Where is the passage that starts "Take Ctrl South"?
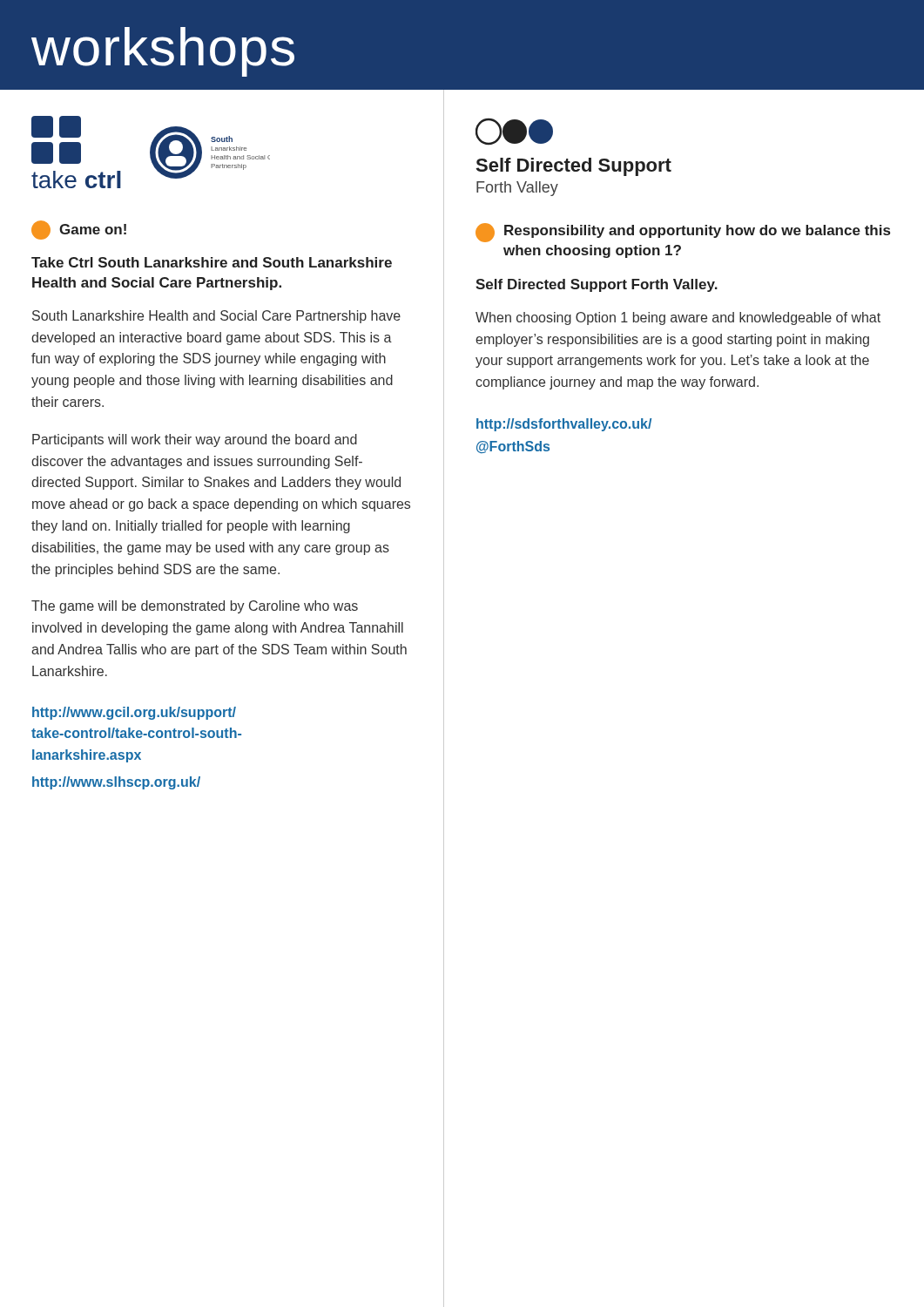The image size is (924, 1307). click(212, 273)
